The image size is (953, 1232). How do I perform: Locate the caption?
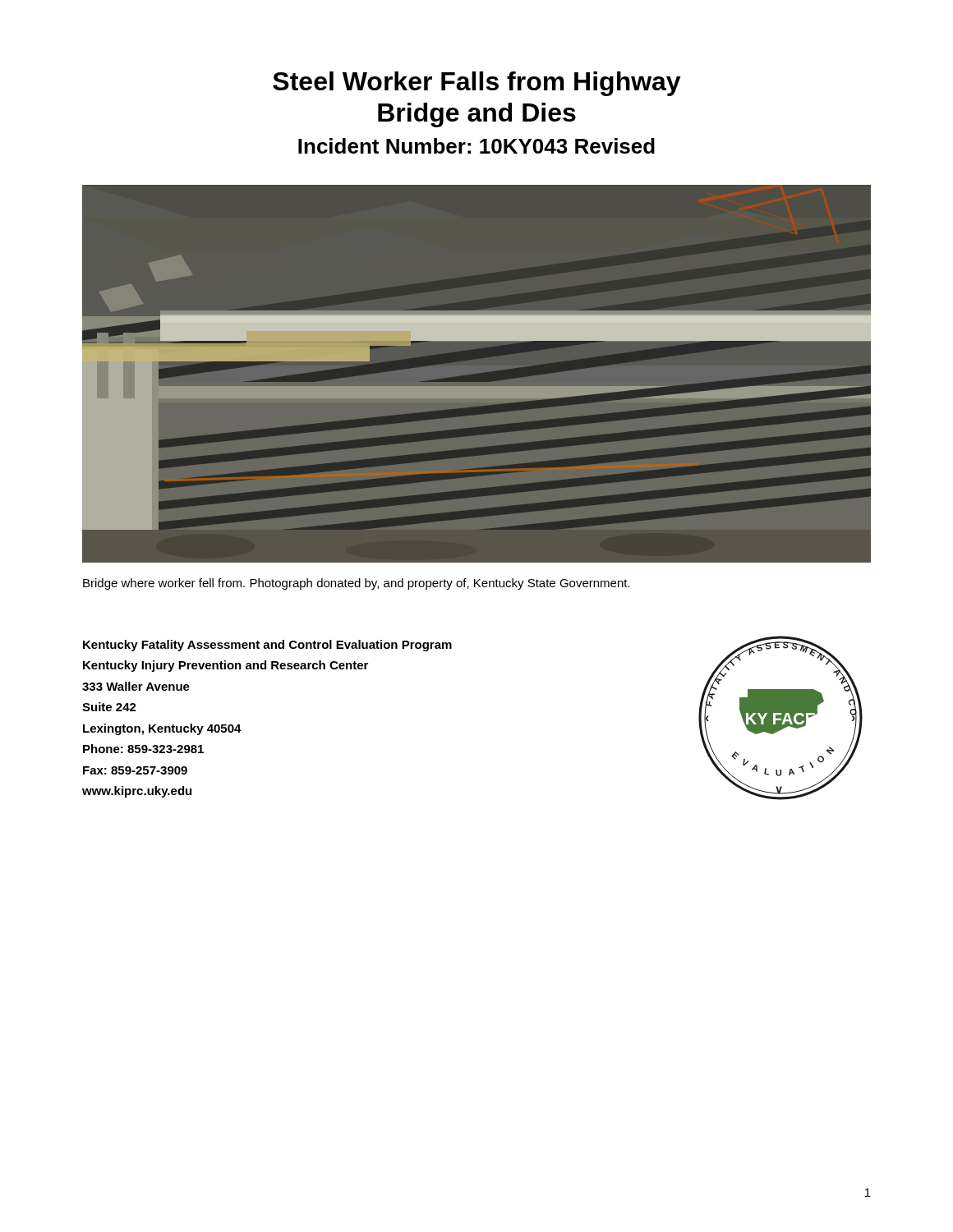pyautogui.click(x=356, y=583)
